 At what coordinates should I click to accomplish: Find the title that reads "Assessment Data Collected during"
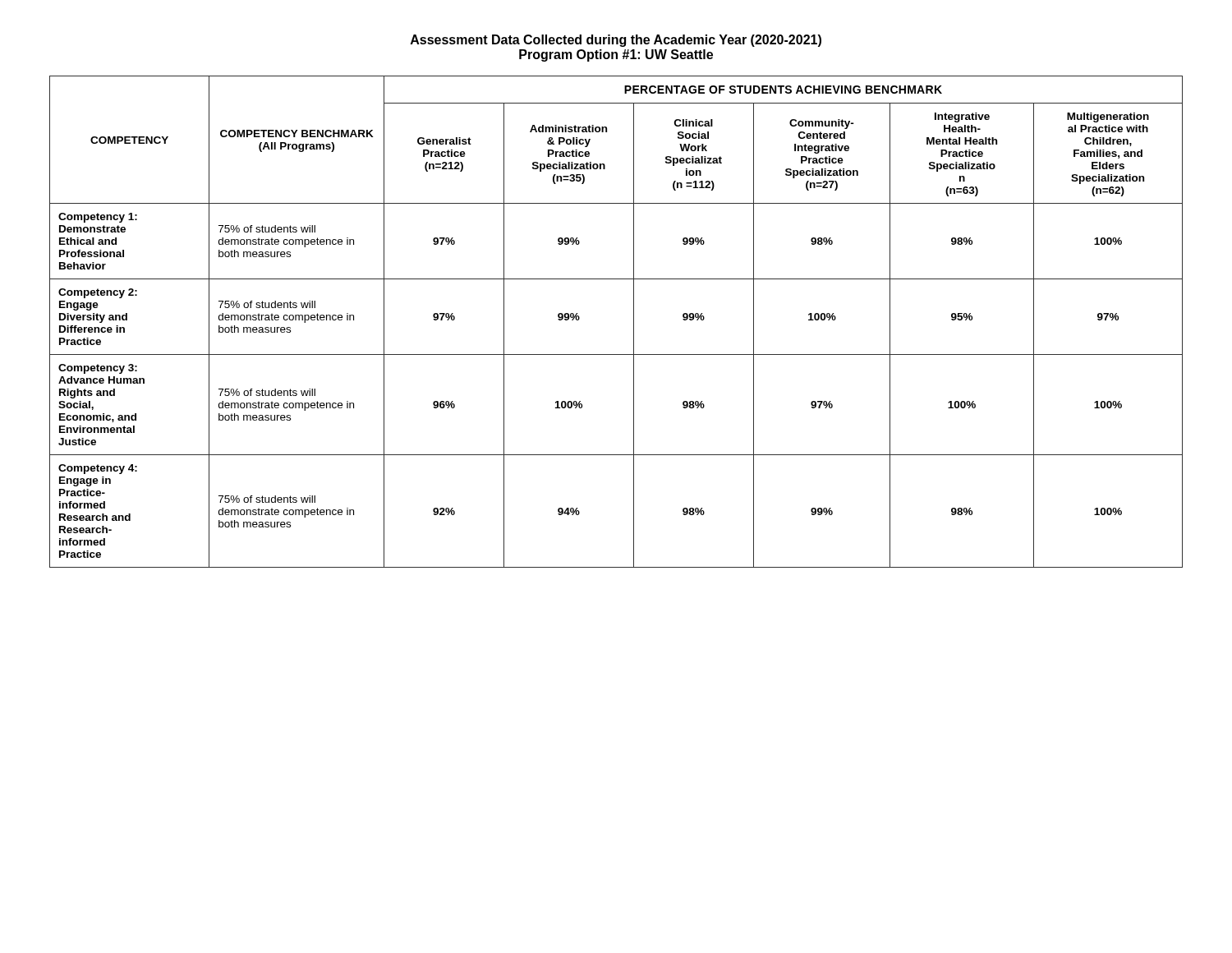click(x=616, y=48)
